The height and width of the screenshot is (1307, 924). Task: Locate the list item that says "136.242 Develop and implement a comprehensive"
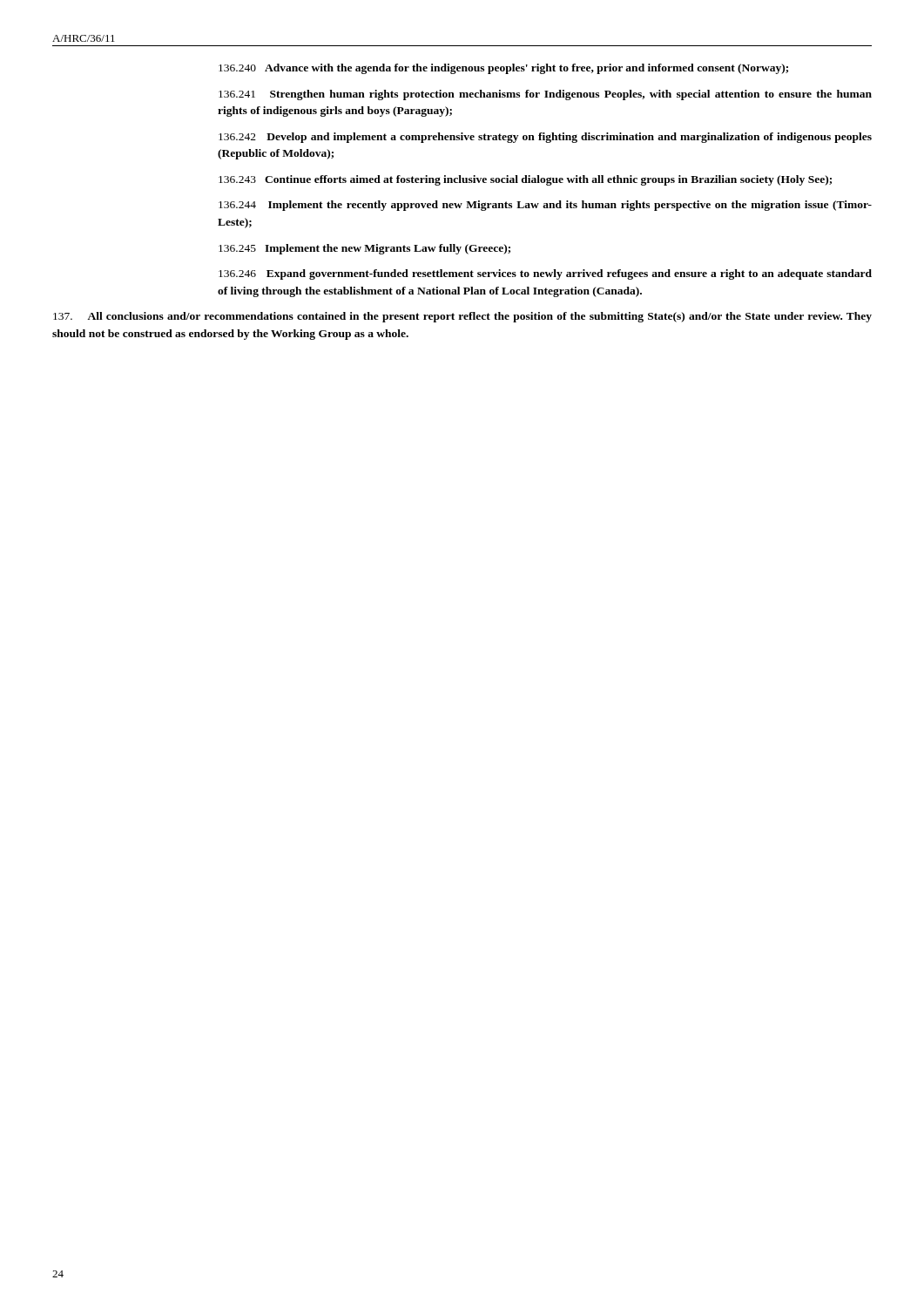click(545, 145)
